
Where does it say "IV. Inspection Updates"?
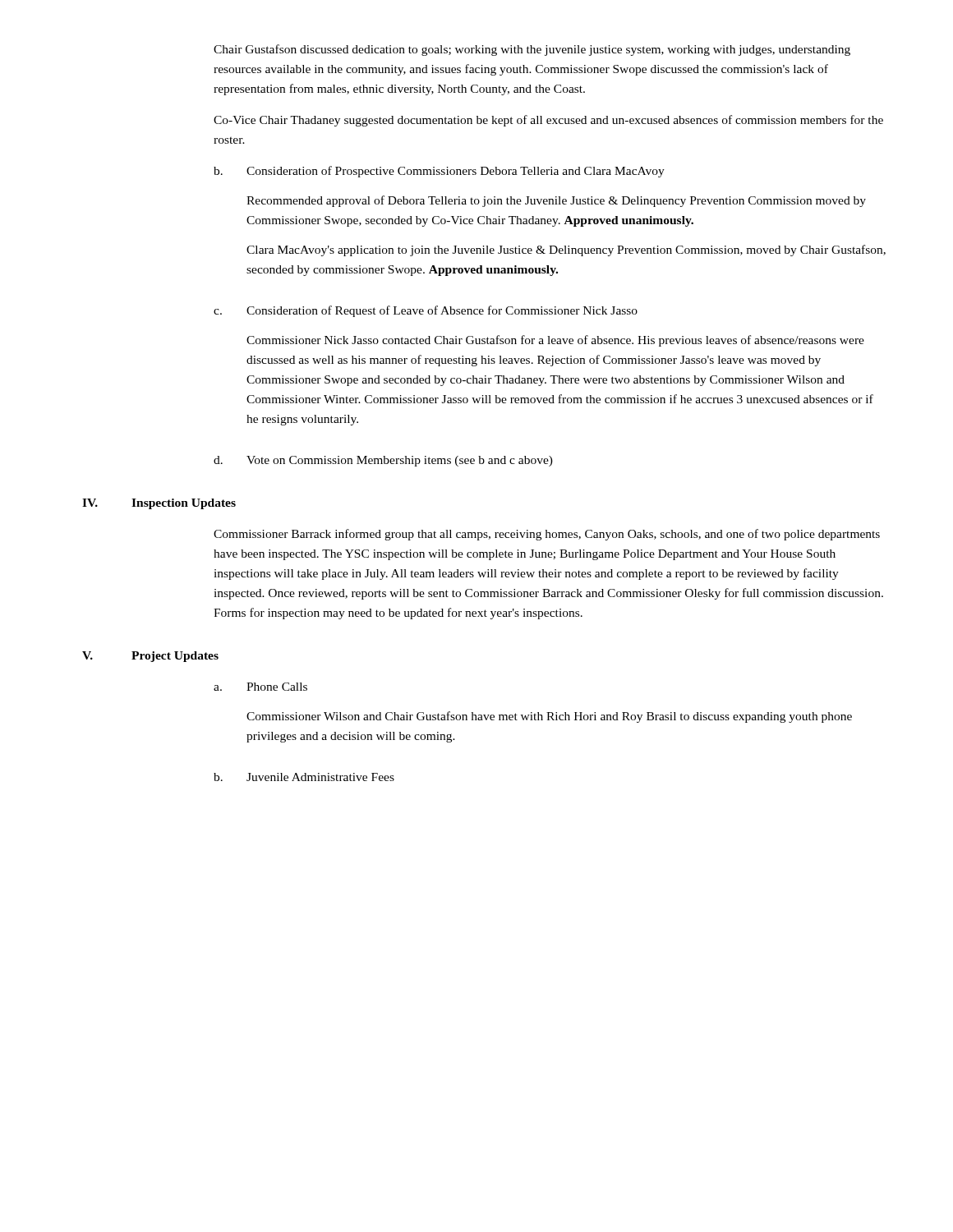point(159,503)
